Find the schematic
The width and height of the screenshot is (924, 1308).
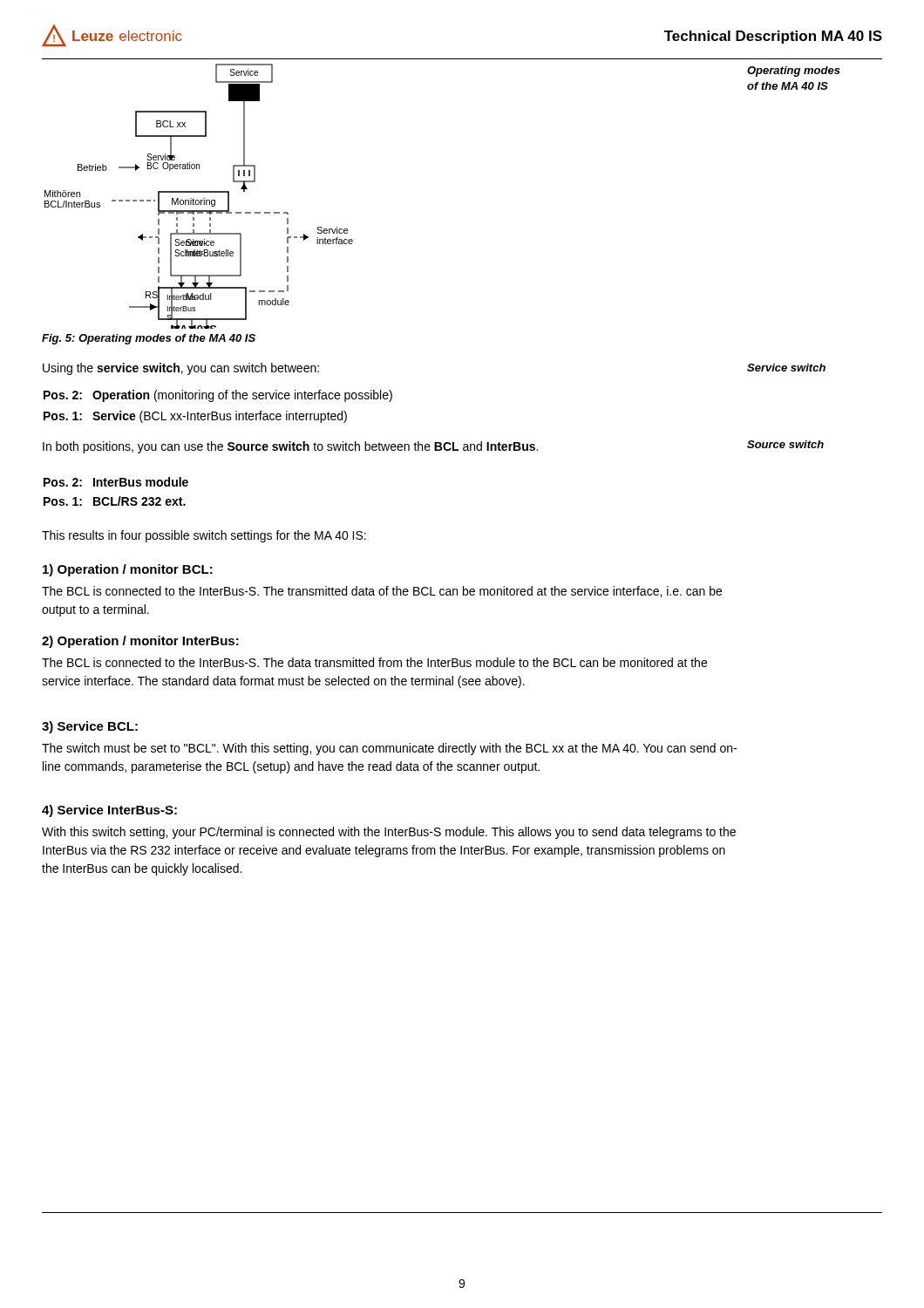[x=295, y=197]
